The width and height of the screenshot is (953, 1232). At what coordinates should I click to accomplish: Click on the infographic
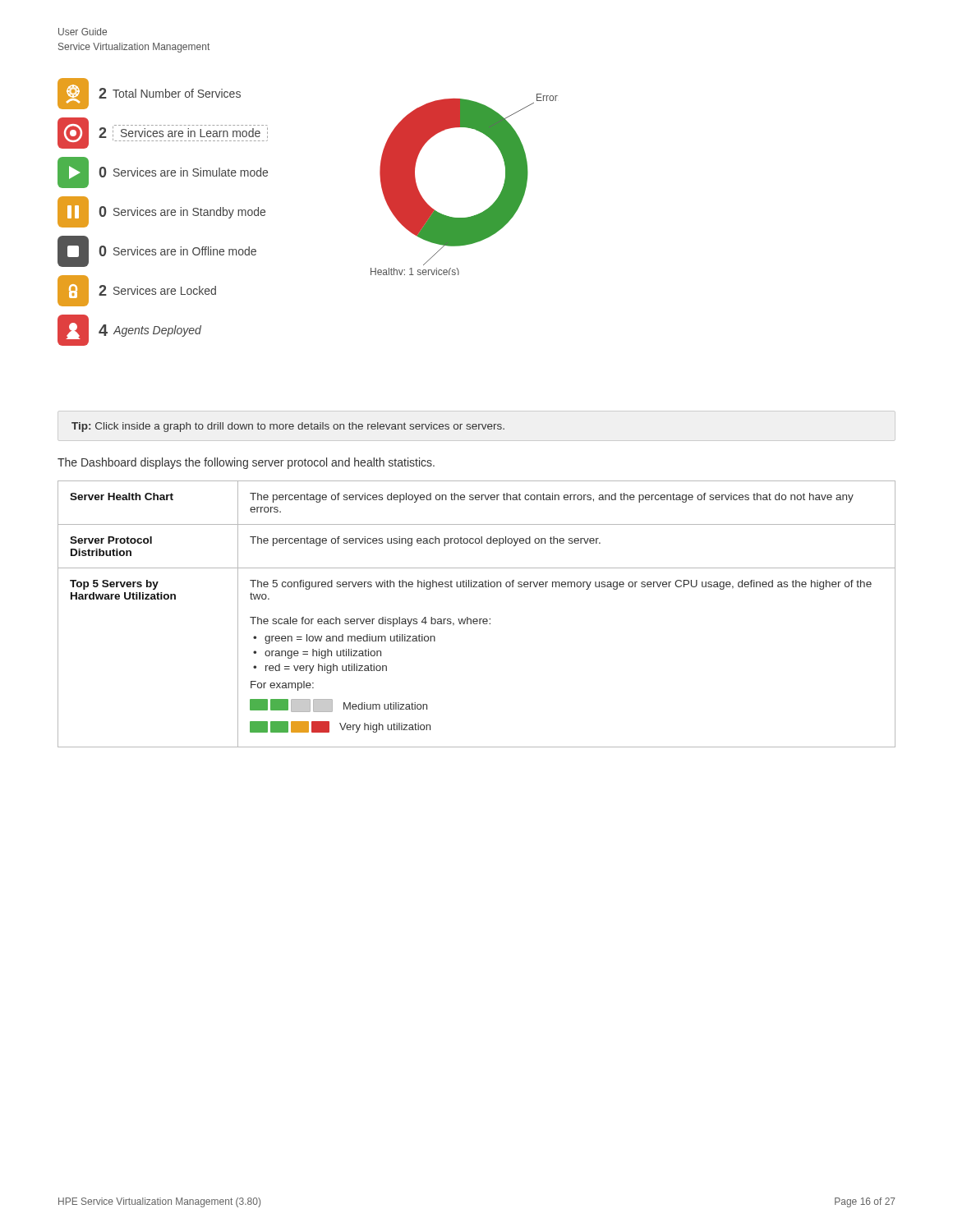[312, 216]
